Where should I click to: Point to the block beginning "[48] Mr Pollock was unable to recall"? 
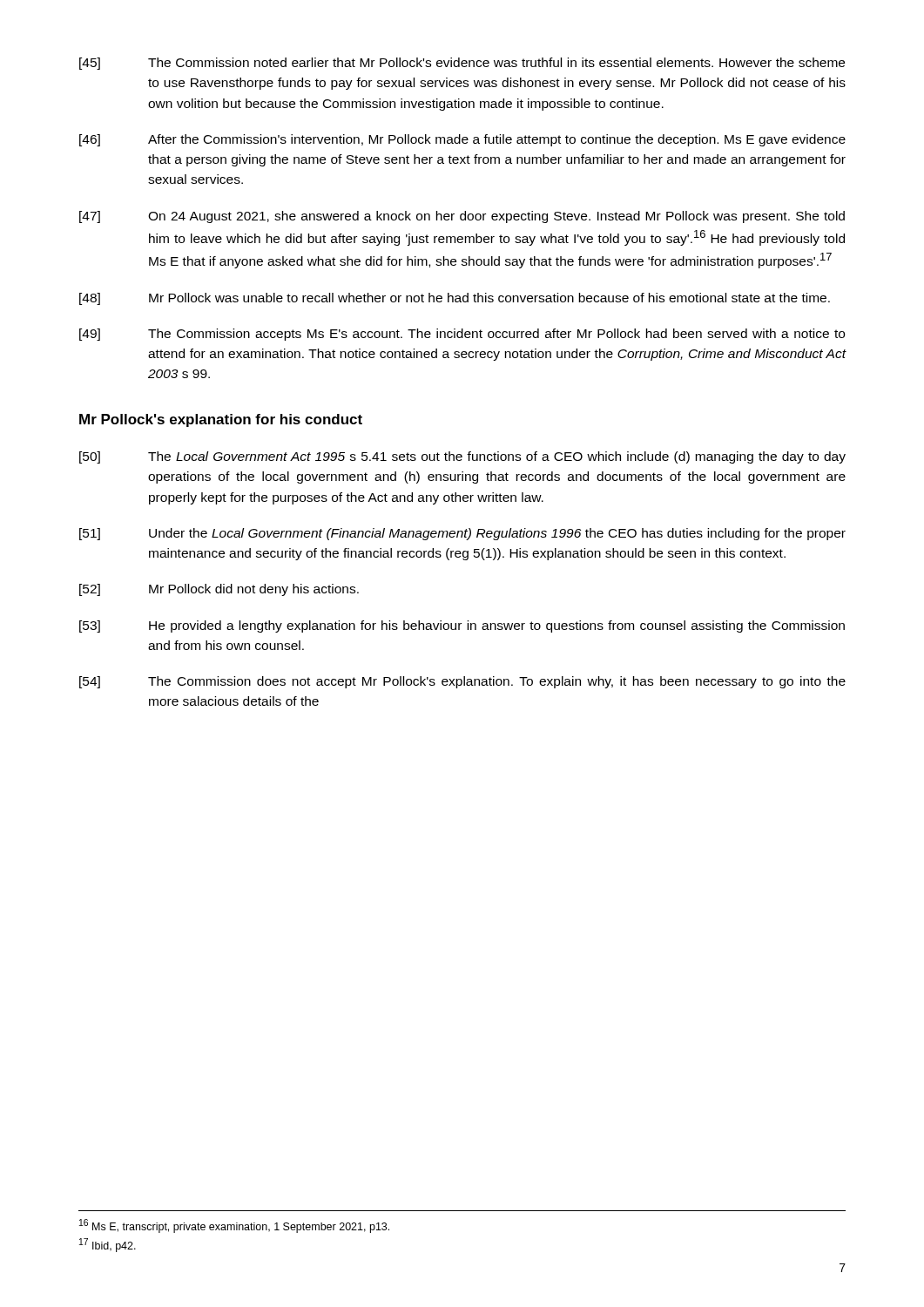tap(462, 297)
